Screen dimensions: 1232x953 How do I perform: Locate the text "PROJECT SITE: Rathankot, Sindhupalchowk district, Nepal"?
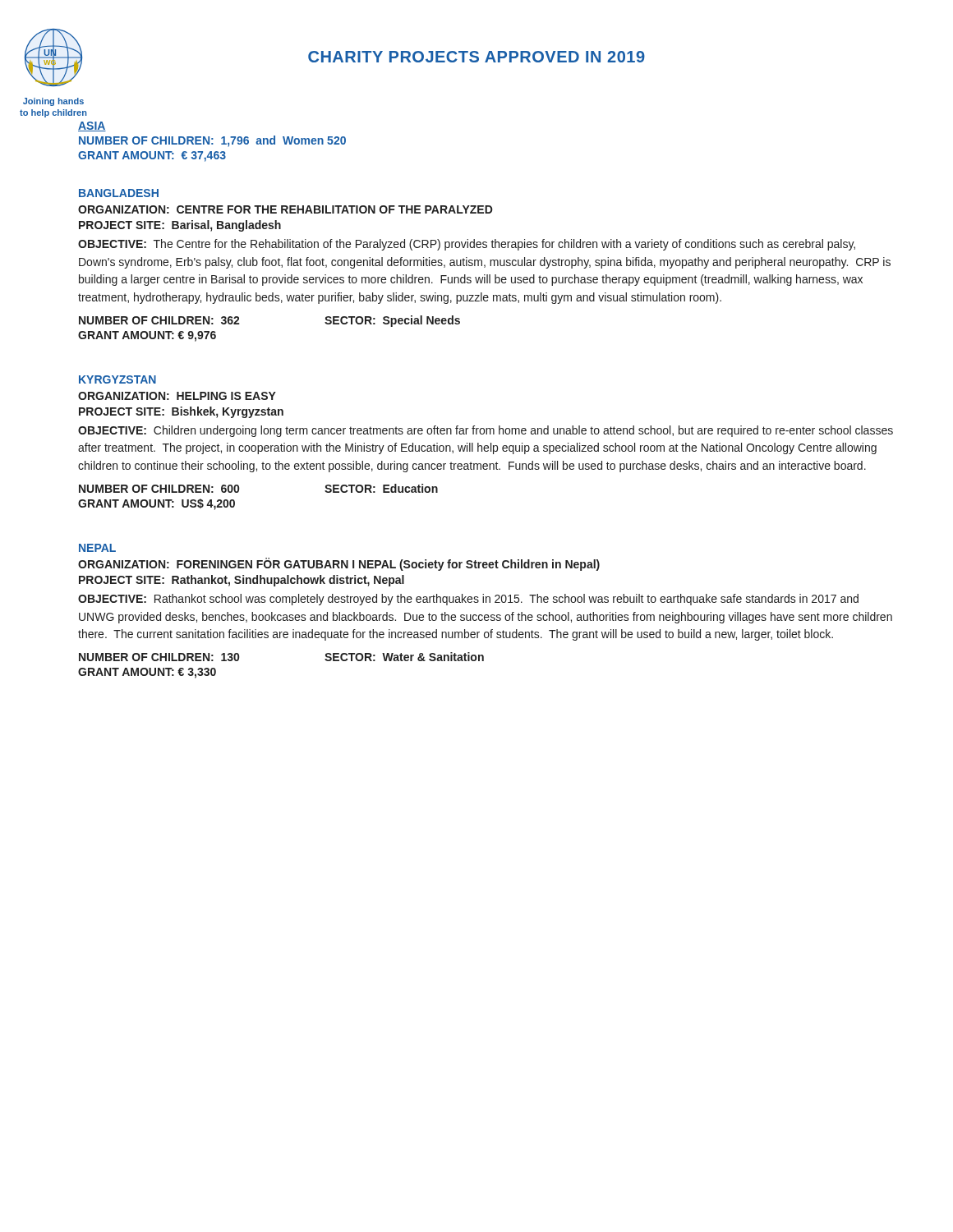241,580
